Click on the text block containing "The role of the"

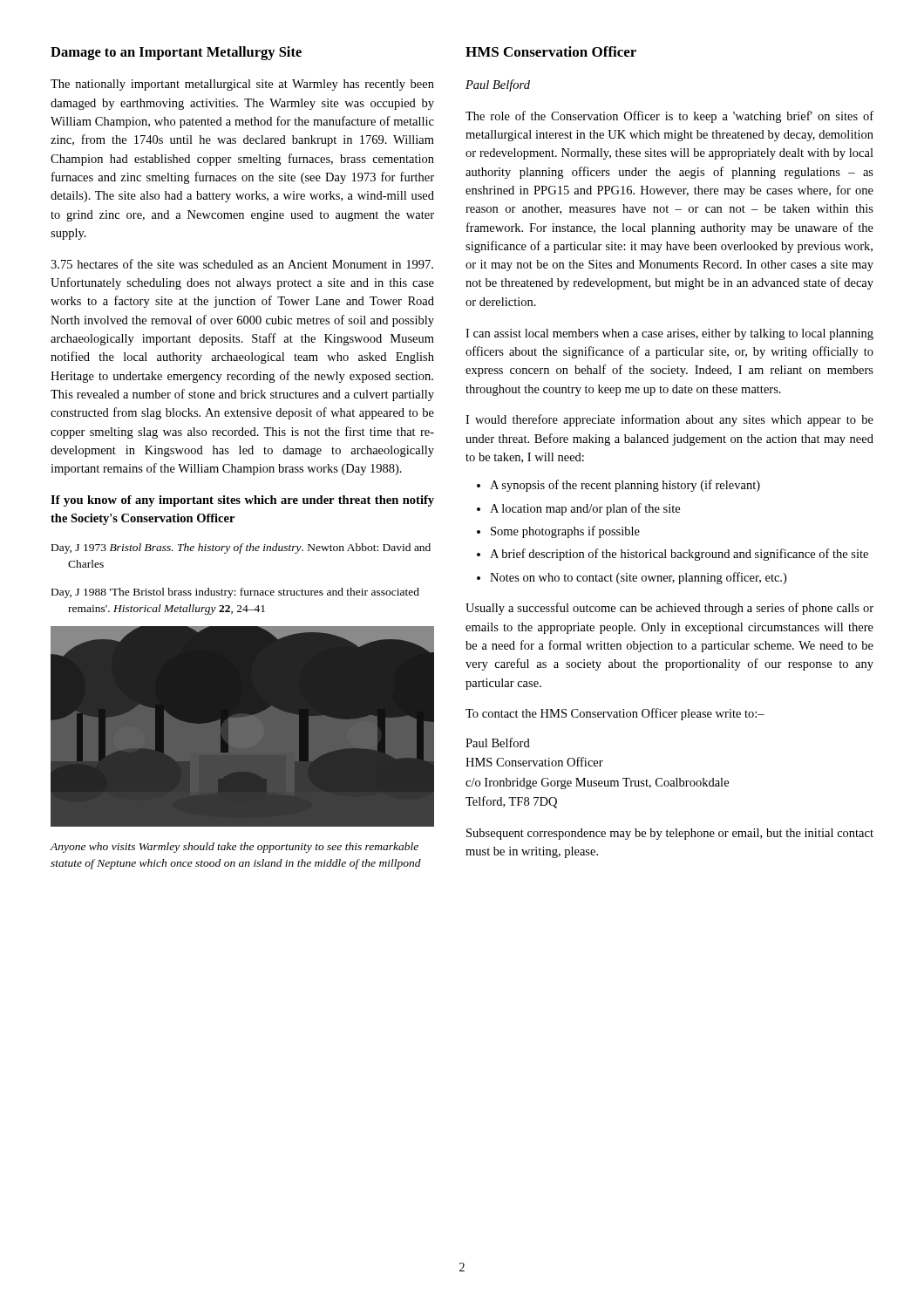pyautogui.click(x=669, y=209)
